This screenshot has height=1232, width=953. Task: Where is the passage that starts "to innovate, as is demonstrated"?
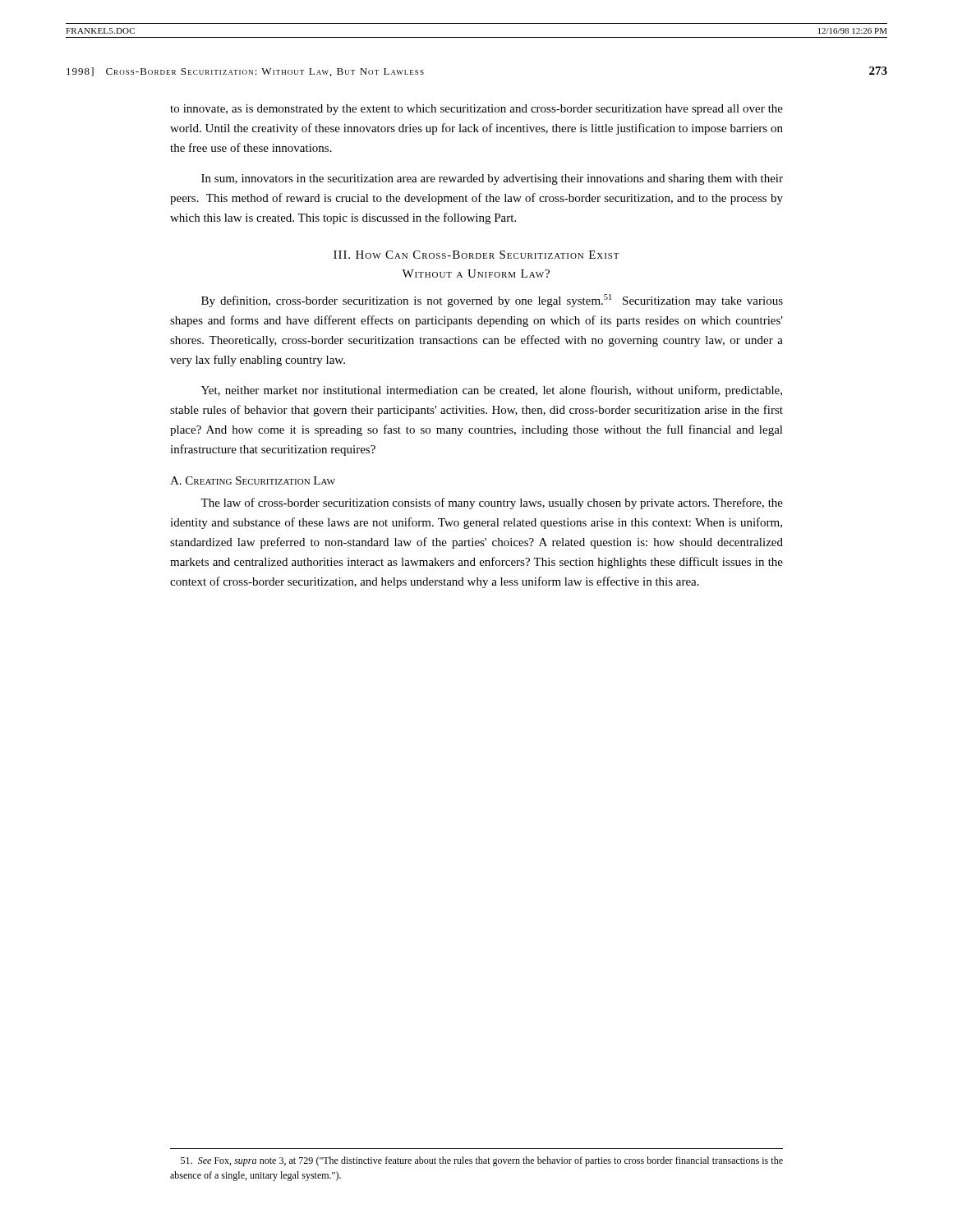[x=476, y=128]
